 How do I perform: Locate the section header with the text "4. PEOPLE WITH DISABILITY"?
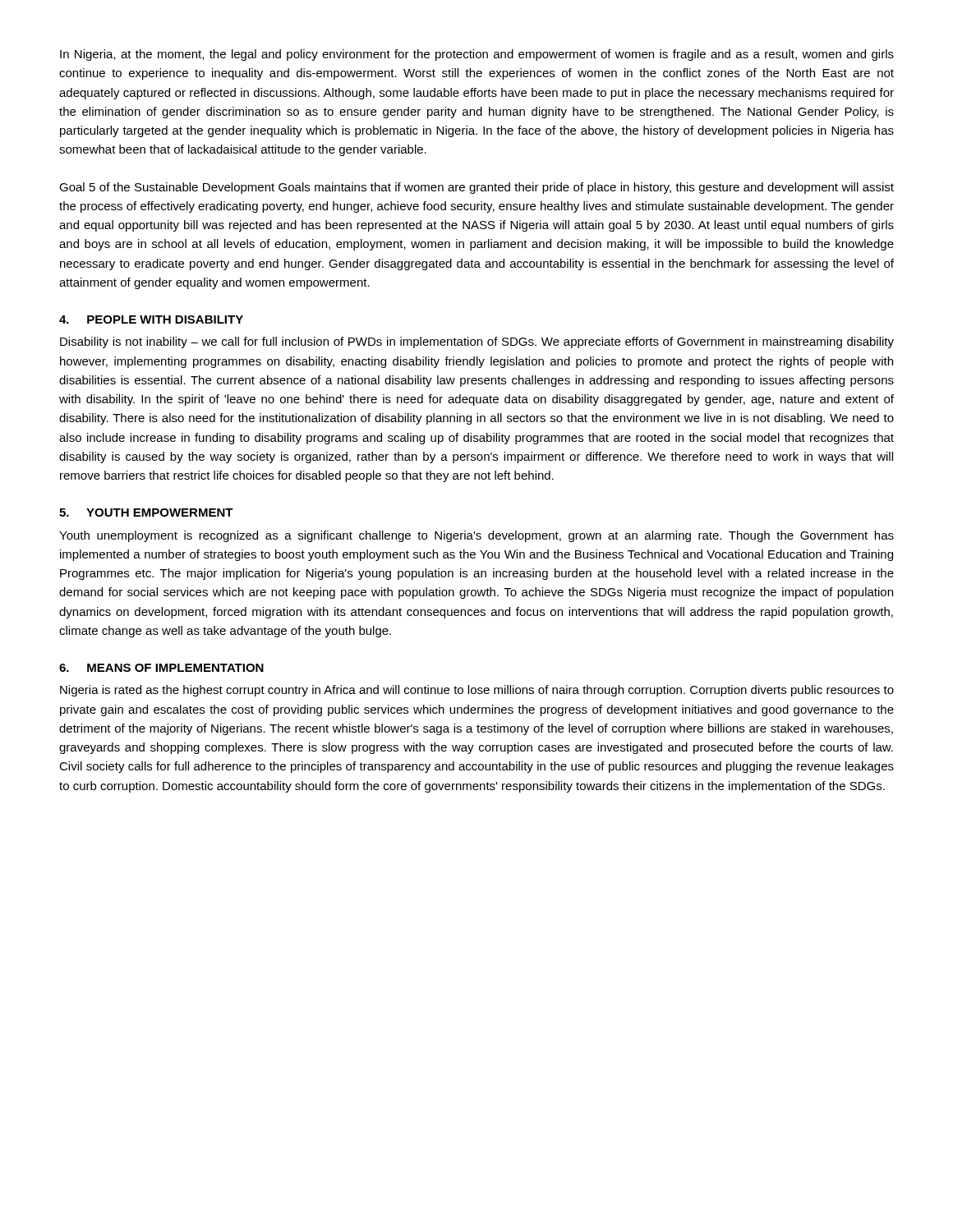[x=151, y=319]
